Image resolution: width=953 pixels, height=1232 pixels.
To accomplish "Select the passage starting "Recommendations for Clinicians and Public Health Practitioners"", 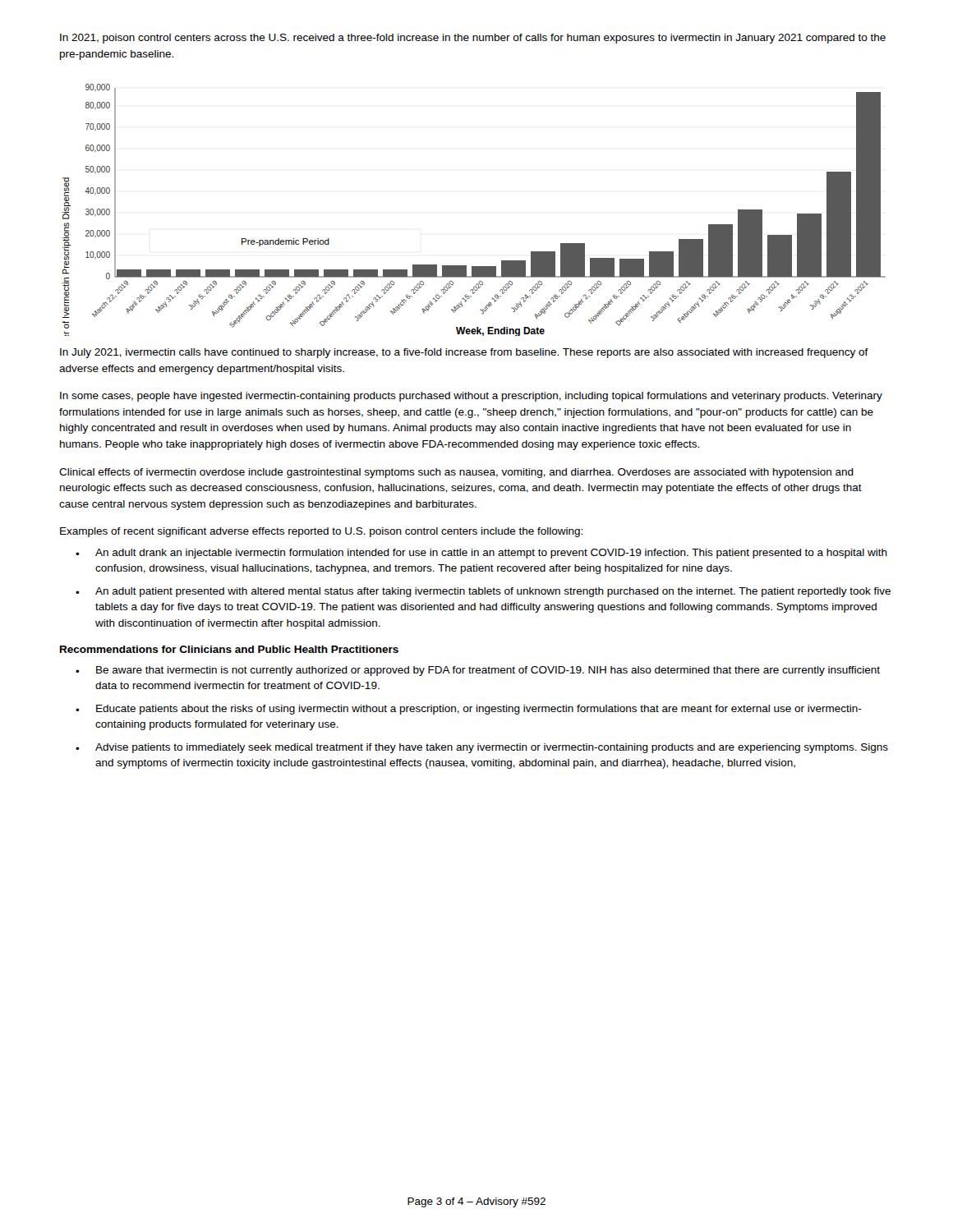I will tap(229, 649).
